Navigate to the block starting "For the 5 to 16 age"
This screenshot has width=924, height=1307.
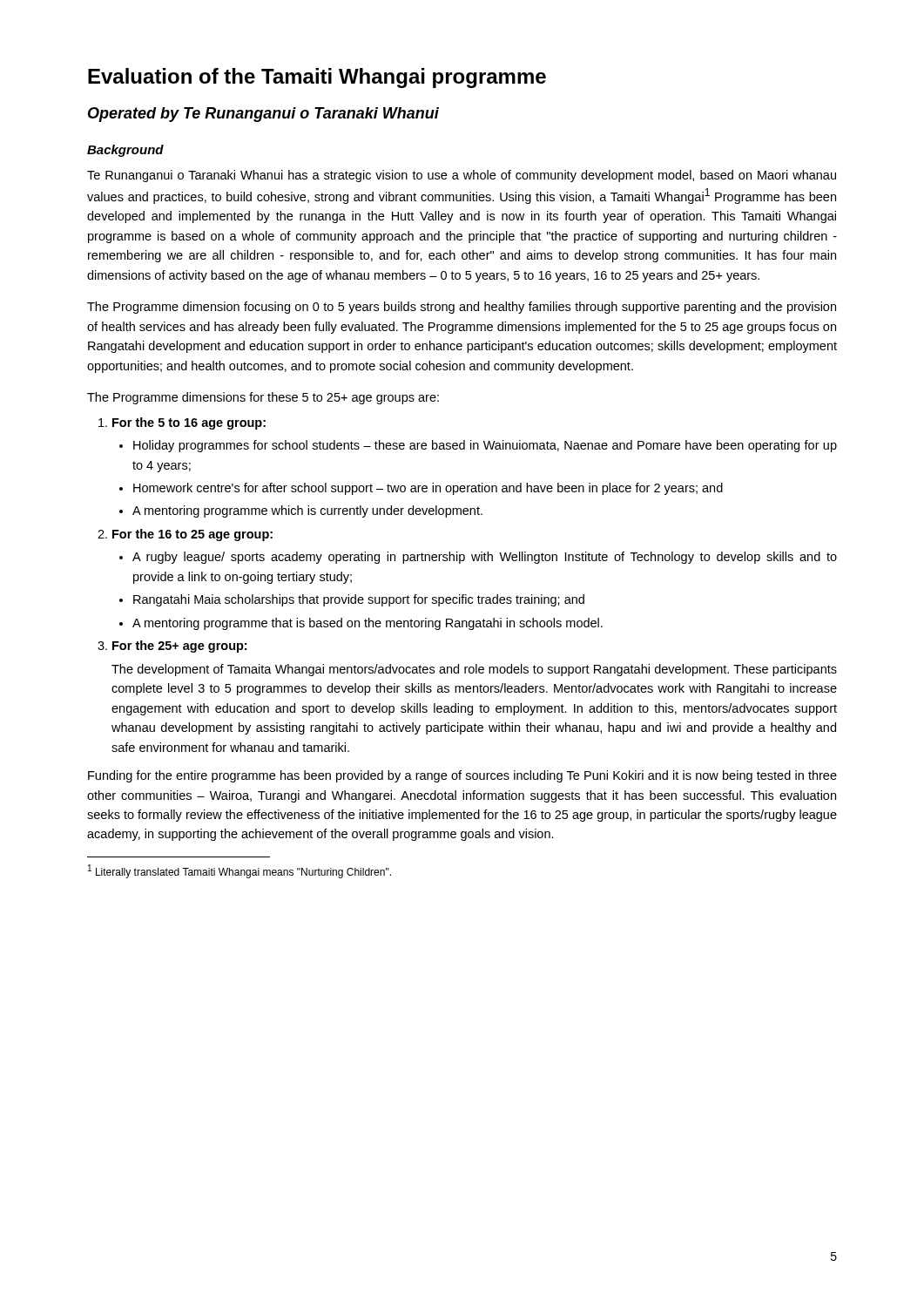pos(189,423)
